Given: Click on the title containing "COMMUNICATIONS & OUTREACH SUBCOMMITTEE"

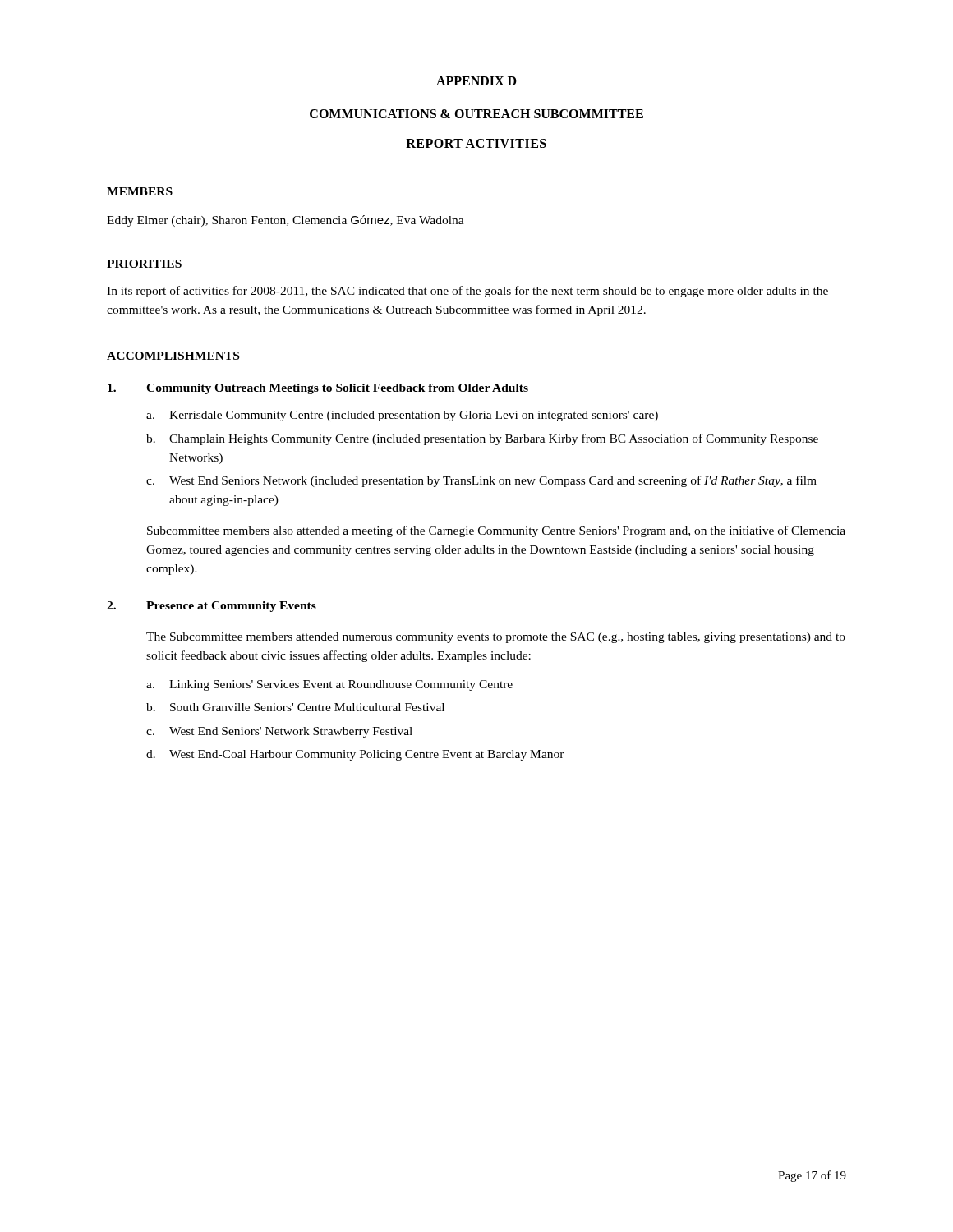Looking at the screenshot, I should [x=476, y=114].
